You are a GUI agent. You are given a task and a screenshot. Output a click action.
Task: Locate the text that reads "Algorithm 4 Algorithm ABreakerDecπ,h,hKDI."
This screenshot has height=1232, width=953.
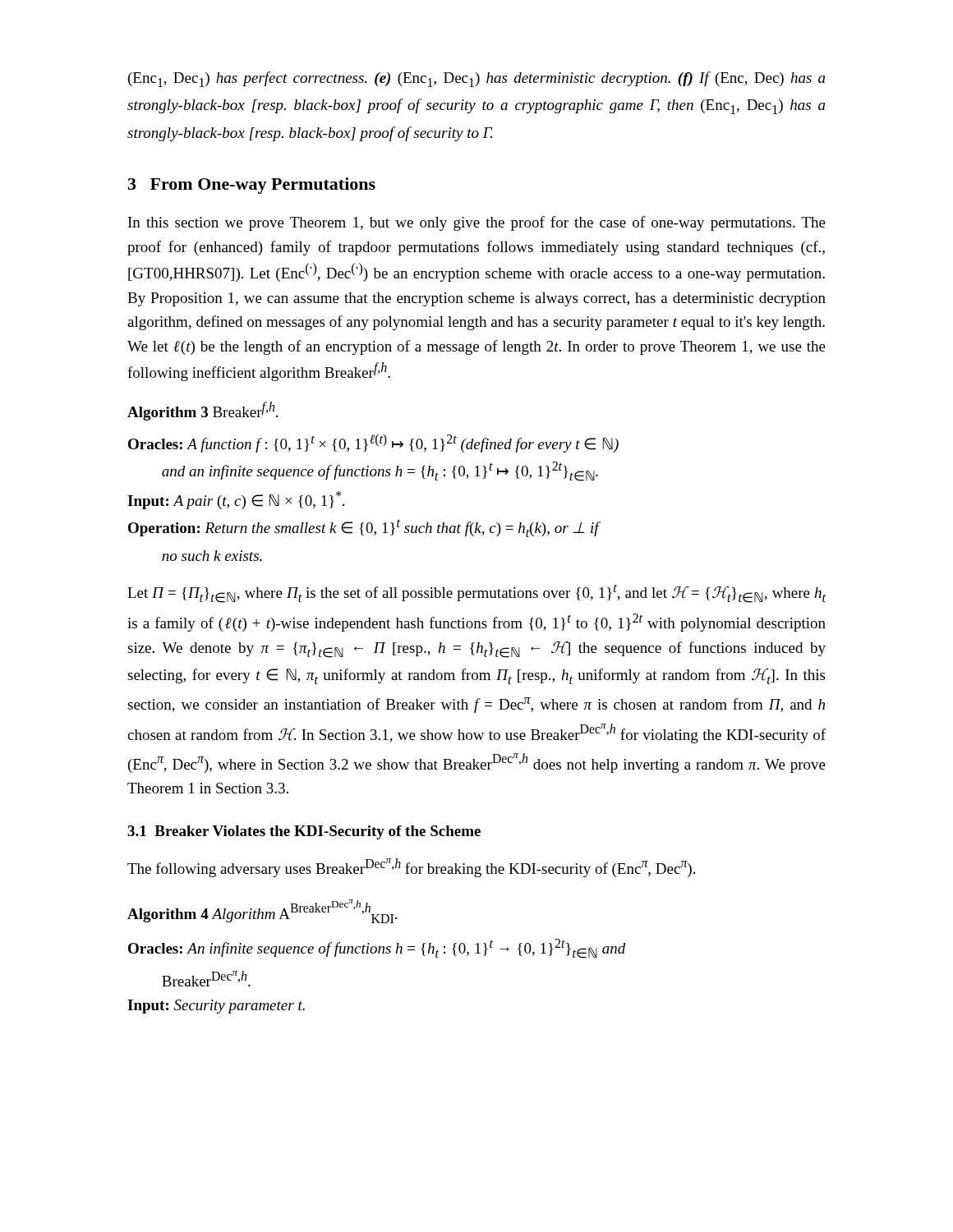(262, 911)
